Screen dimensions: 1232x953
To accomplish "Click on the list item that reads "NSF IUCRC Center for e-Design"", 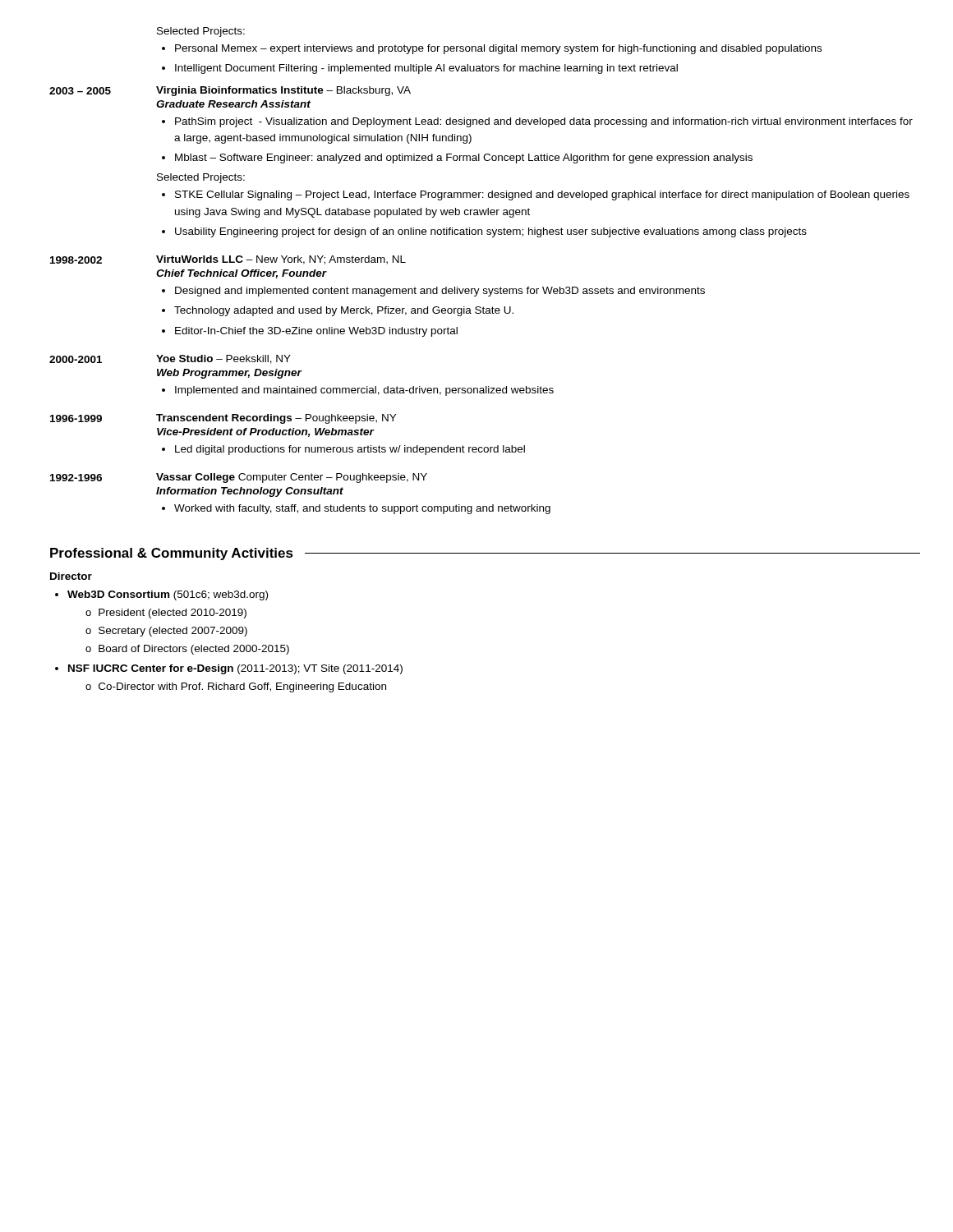I will [235, 669].
